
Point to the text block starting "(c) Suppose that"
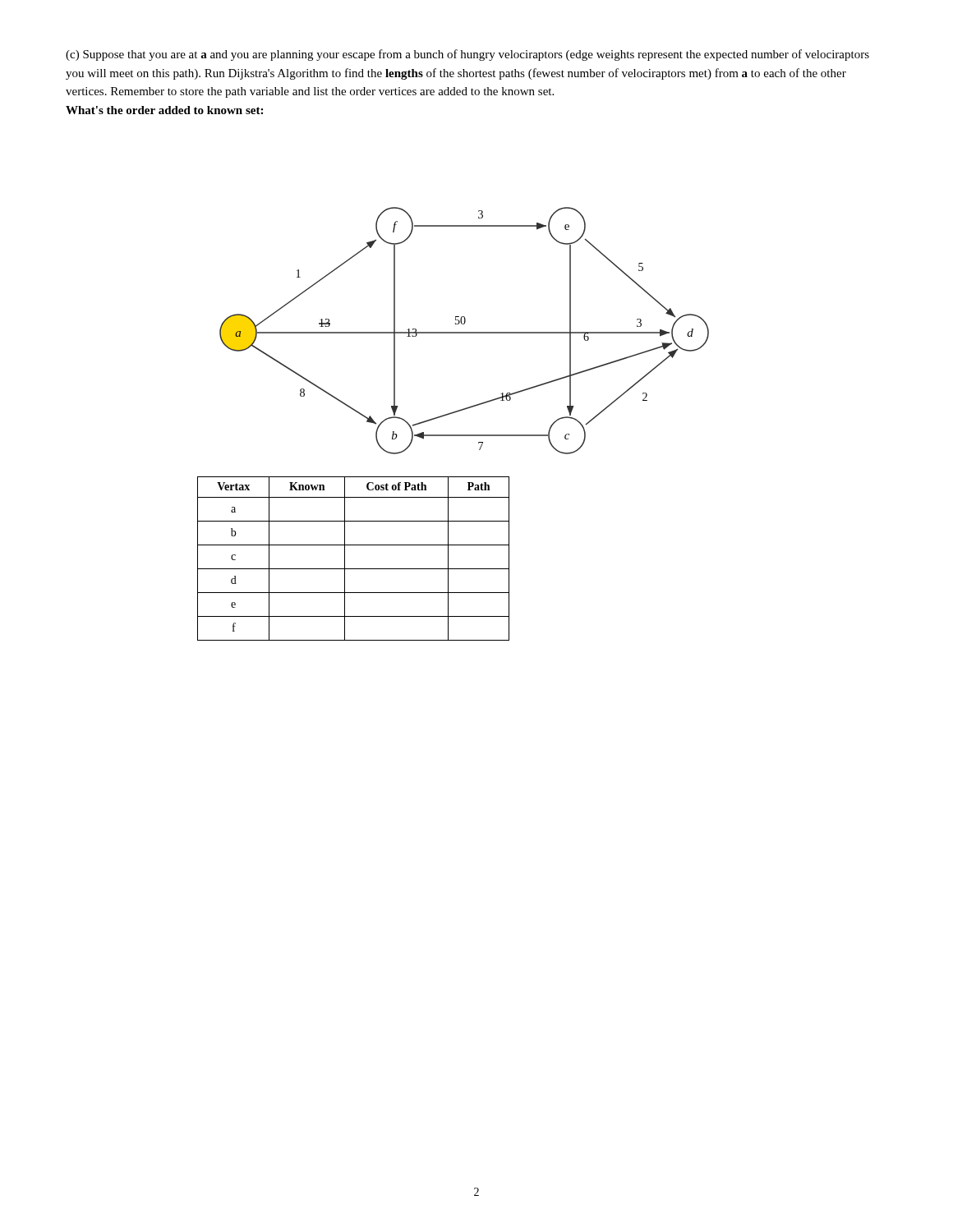coord(467,82)
